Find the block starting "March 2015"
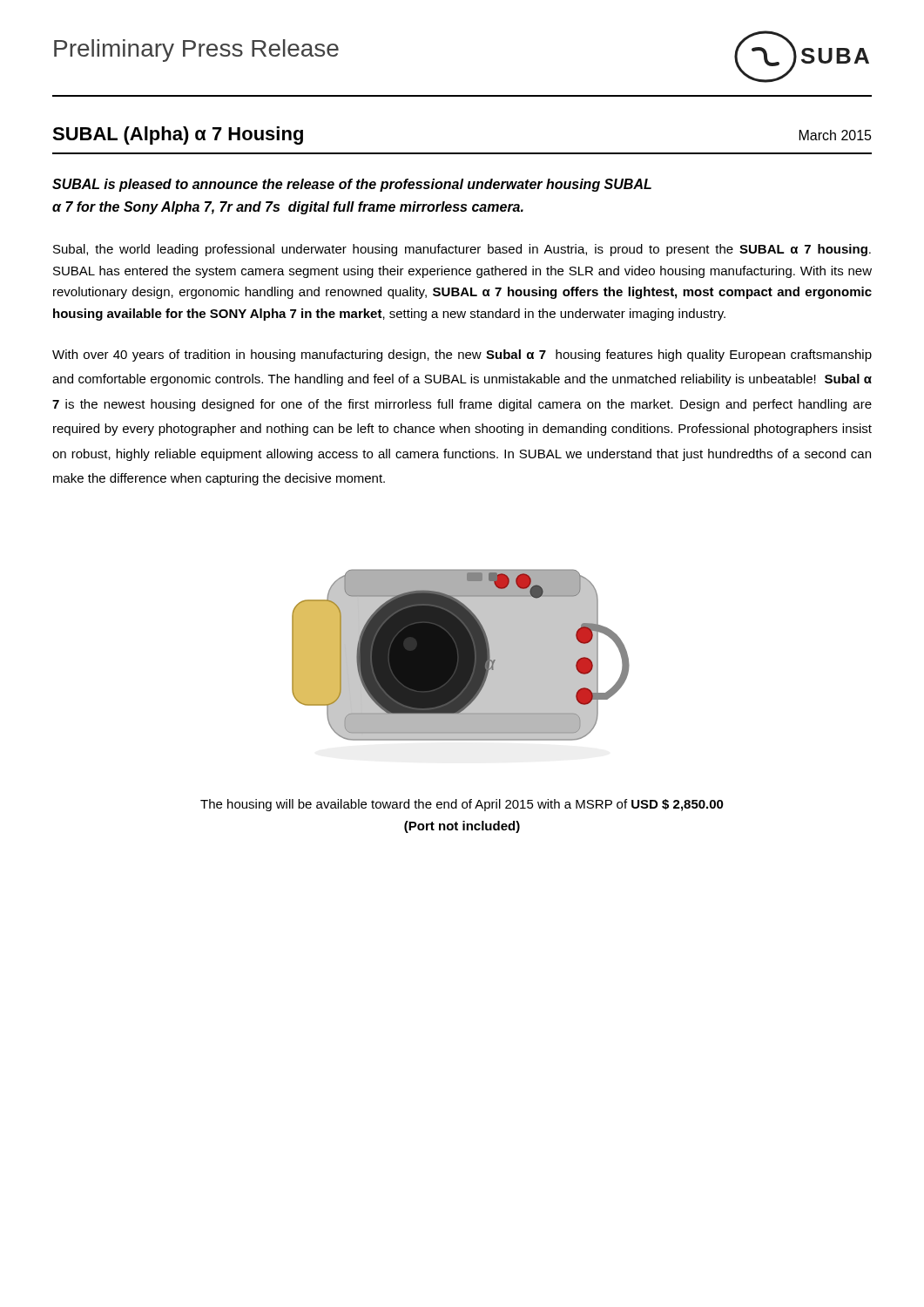 click(x=835, y=135)
